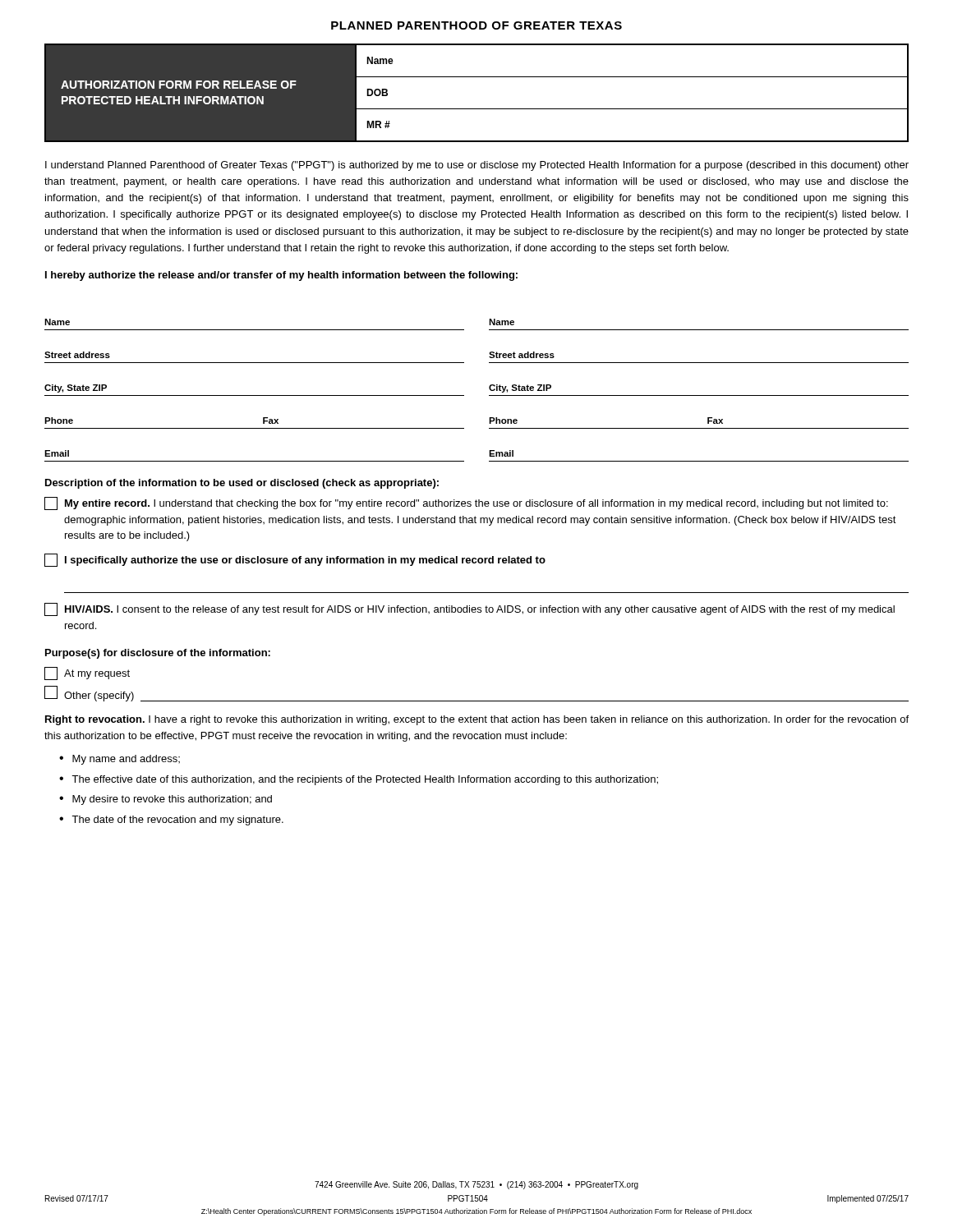Locate the passage starting "My desire to revoke this authorization; and"

tap(172, 799)
